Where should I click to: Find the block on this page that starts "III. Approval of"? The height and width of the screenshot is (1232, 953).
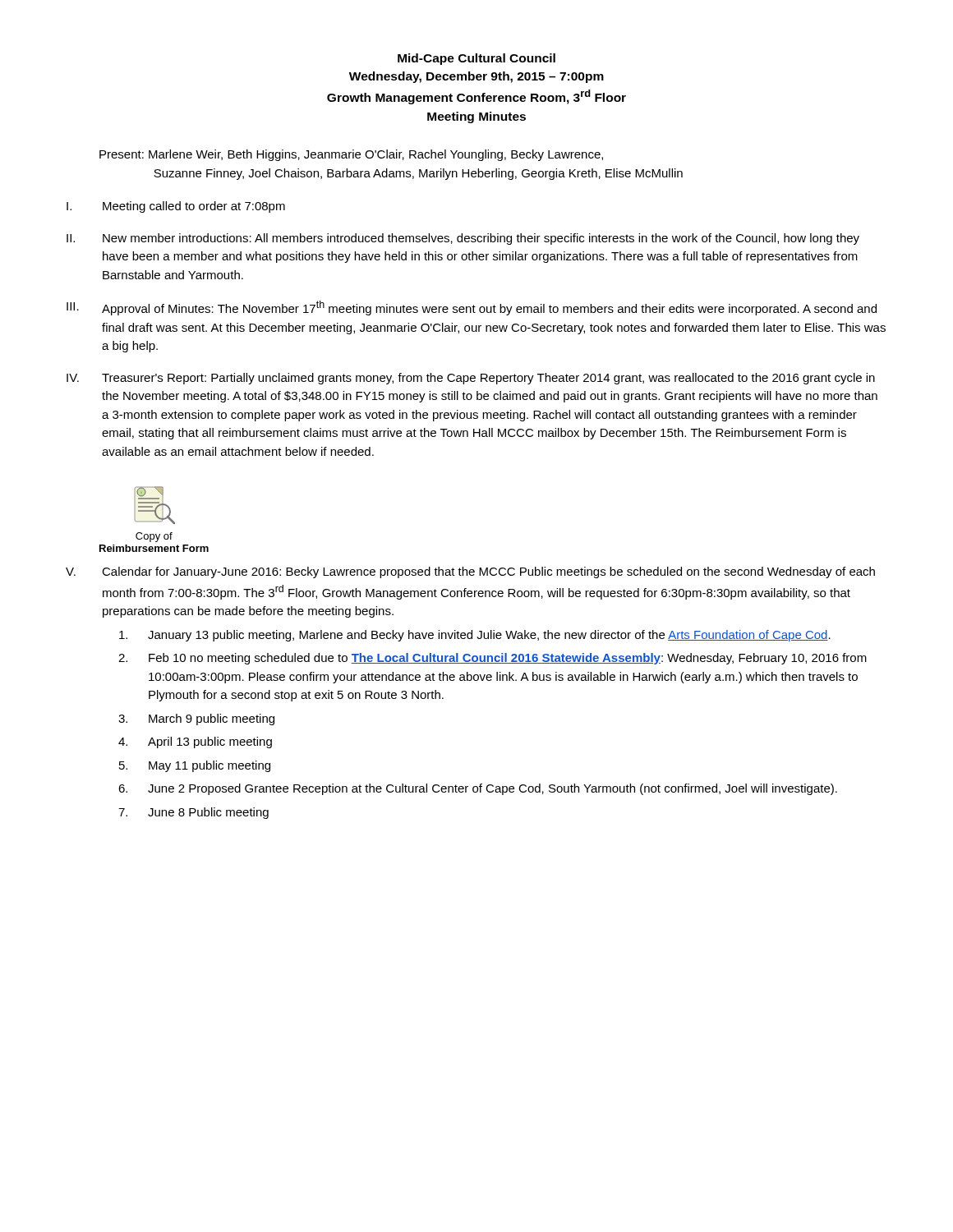476,326
